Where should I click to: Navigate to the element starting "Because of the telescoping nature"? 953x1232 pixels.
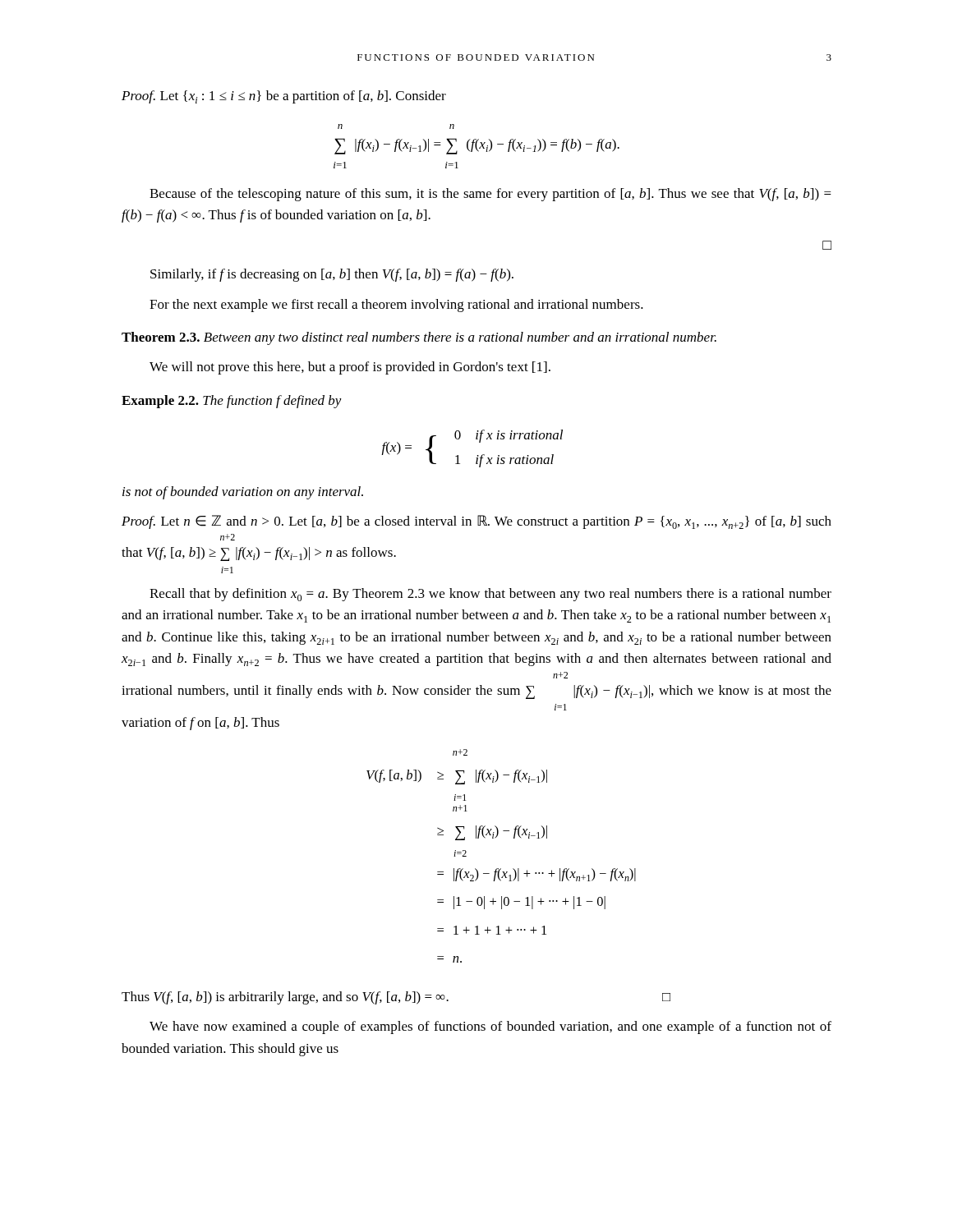coord(476,204)
